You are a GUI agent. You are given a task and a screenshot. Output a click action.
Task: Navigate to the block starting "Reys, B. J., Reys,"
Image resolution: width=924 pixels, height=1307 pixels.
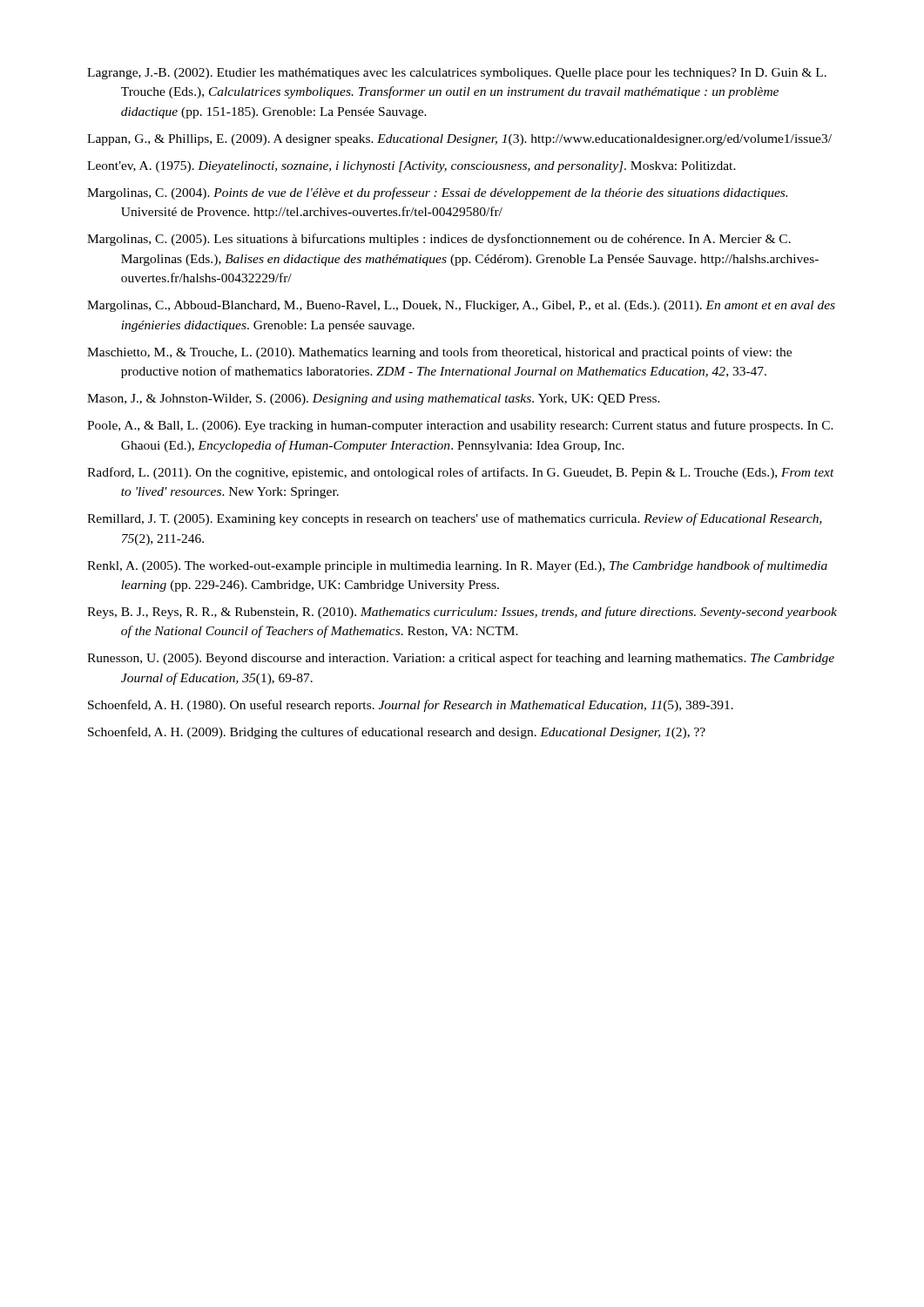point(462,621)
